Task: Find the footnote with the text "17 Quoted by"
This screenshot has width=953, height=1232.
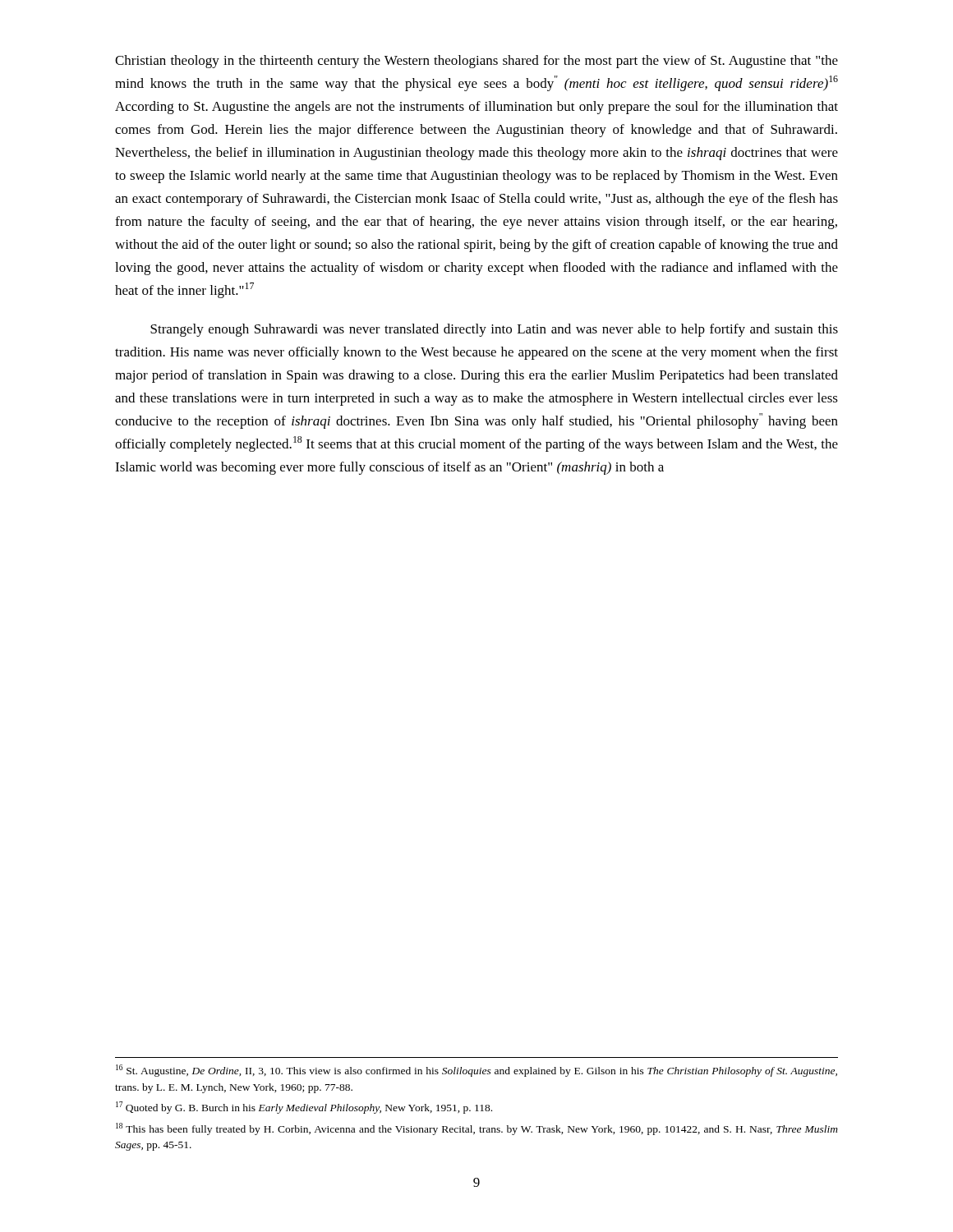Action: pyautogui.click(x=304, y=1107)
